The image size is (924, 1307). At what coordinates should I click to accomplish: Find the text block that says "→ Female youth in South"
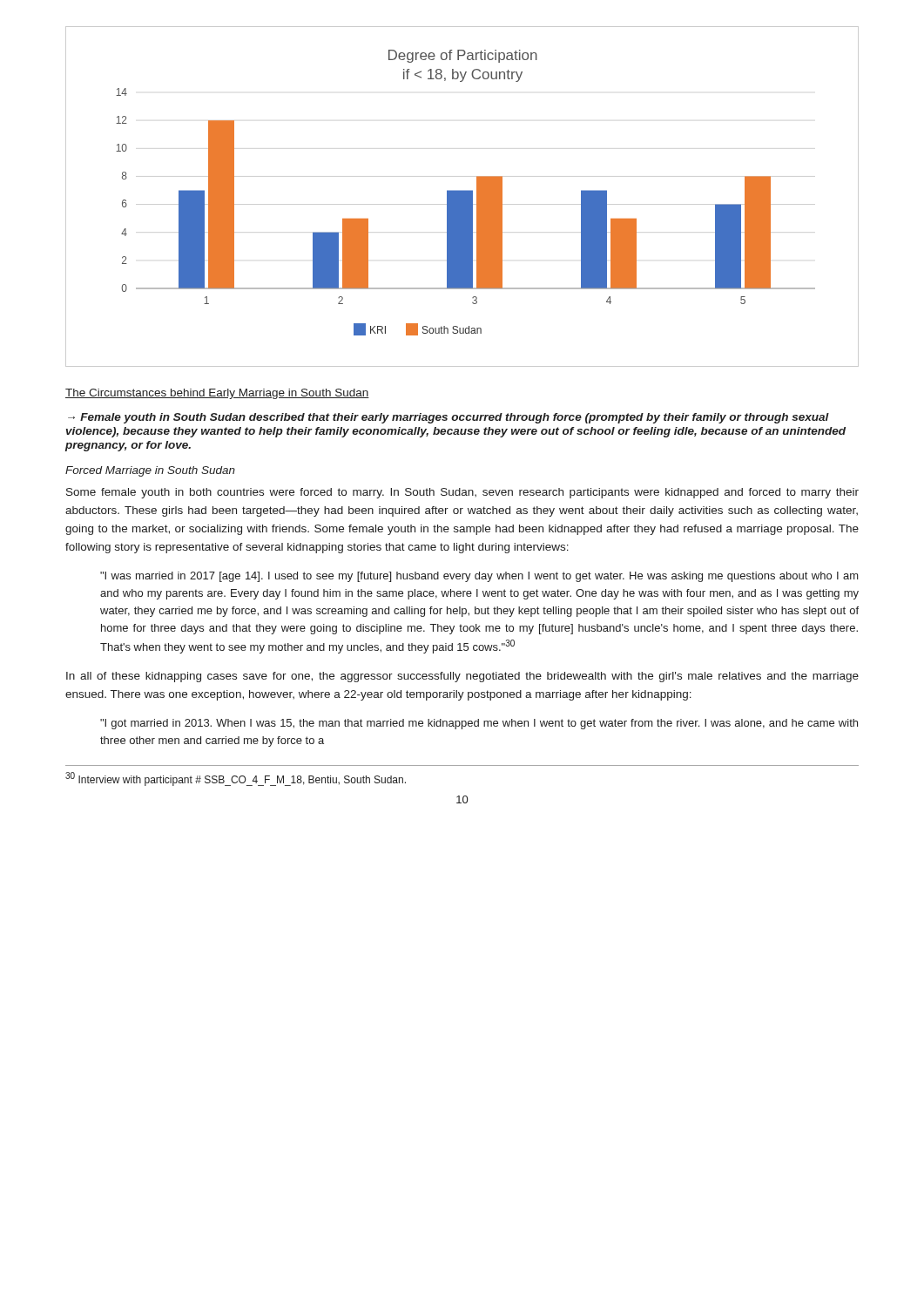tap(455, 431)
